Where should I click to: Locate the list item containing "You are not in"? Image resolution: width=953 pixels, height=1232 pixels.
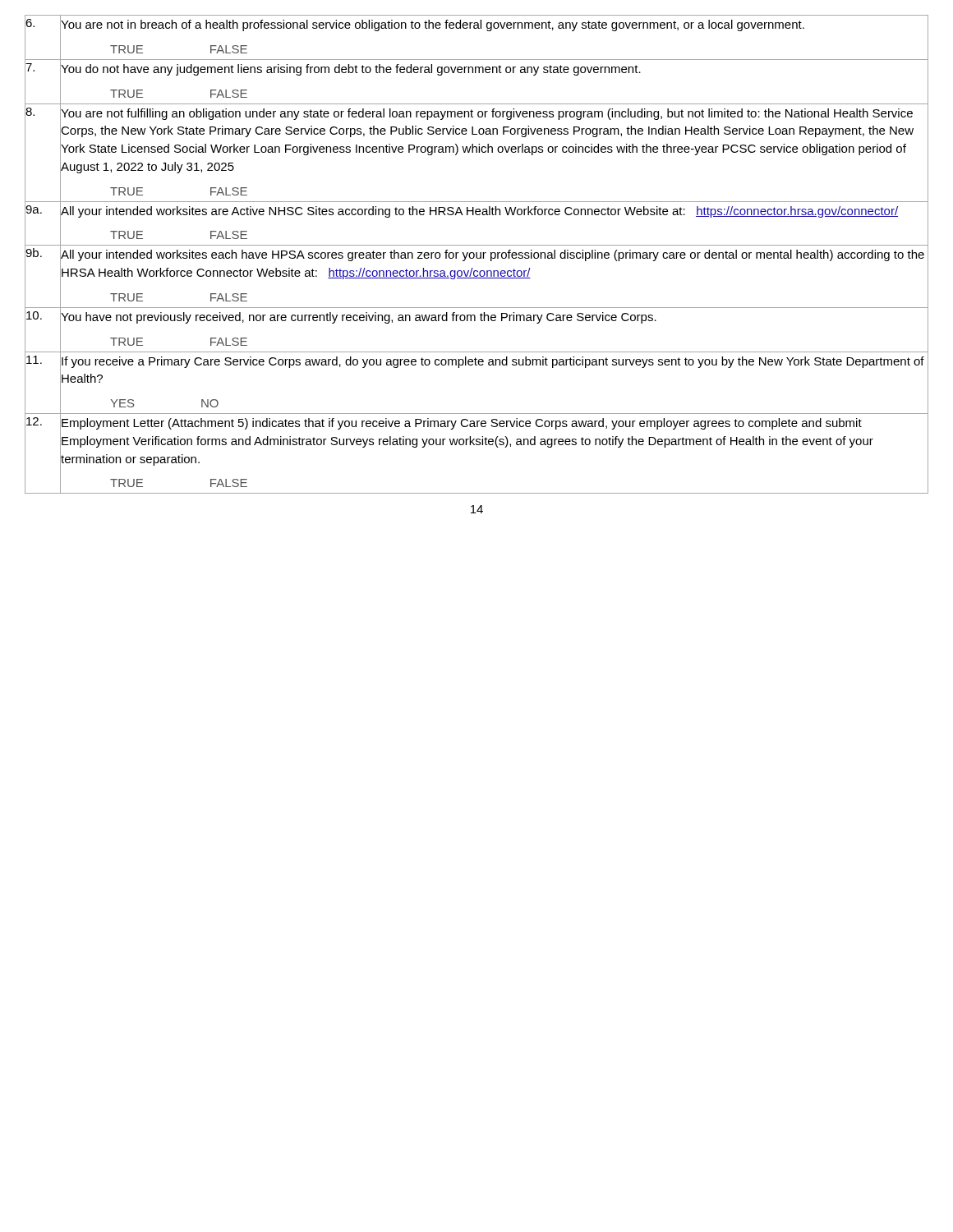(x=494, y=36)
